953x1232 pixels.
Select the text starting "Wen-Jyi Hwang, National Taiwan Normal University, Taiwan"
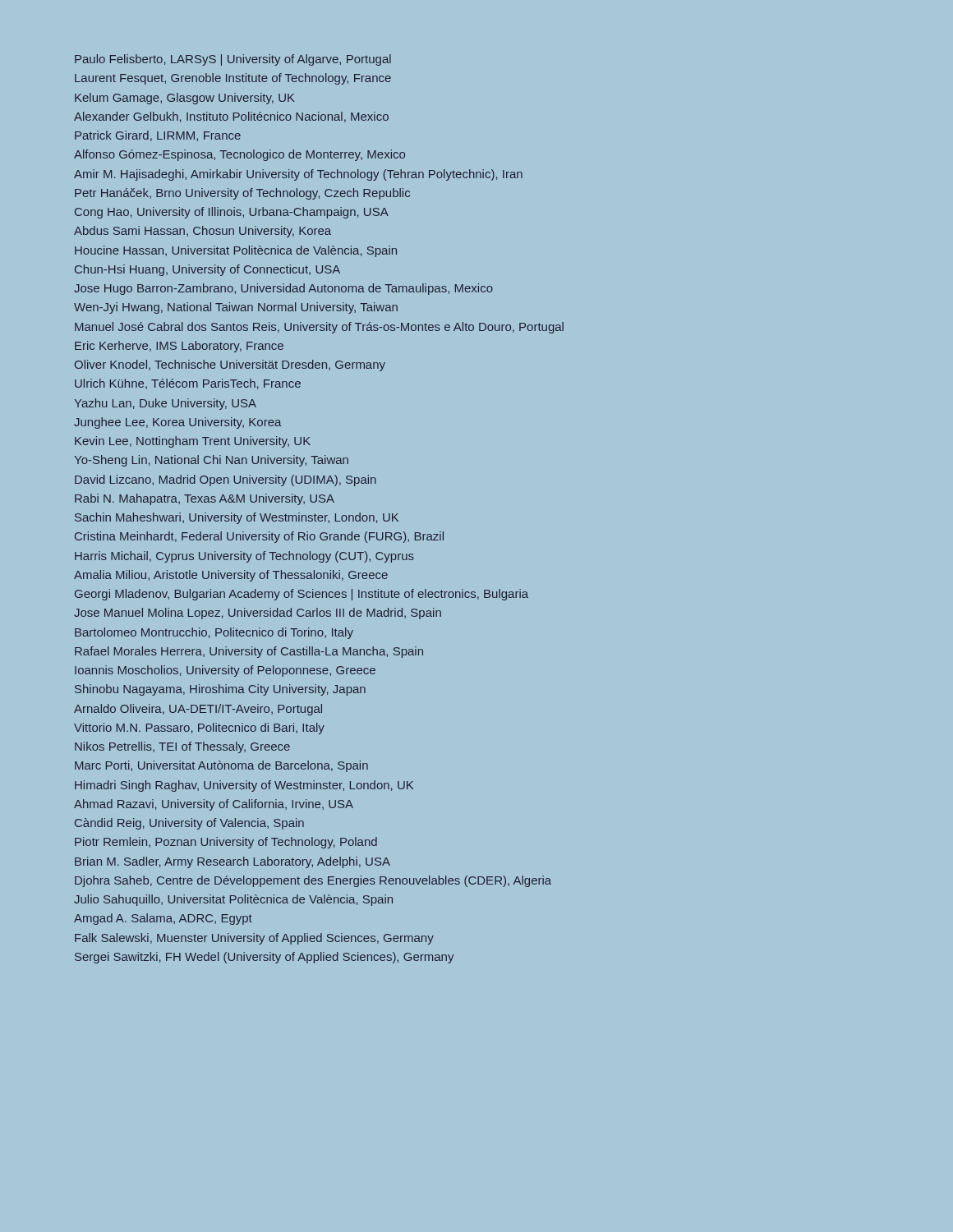tap(236, 308)
